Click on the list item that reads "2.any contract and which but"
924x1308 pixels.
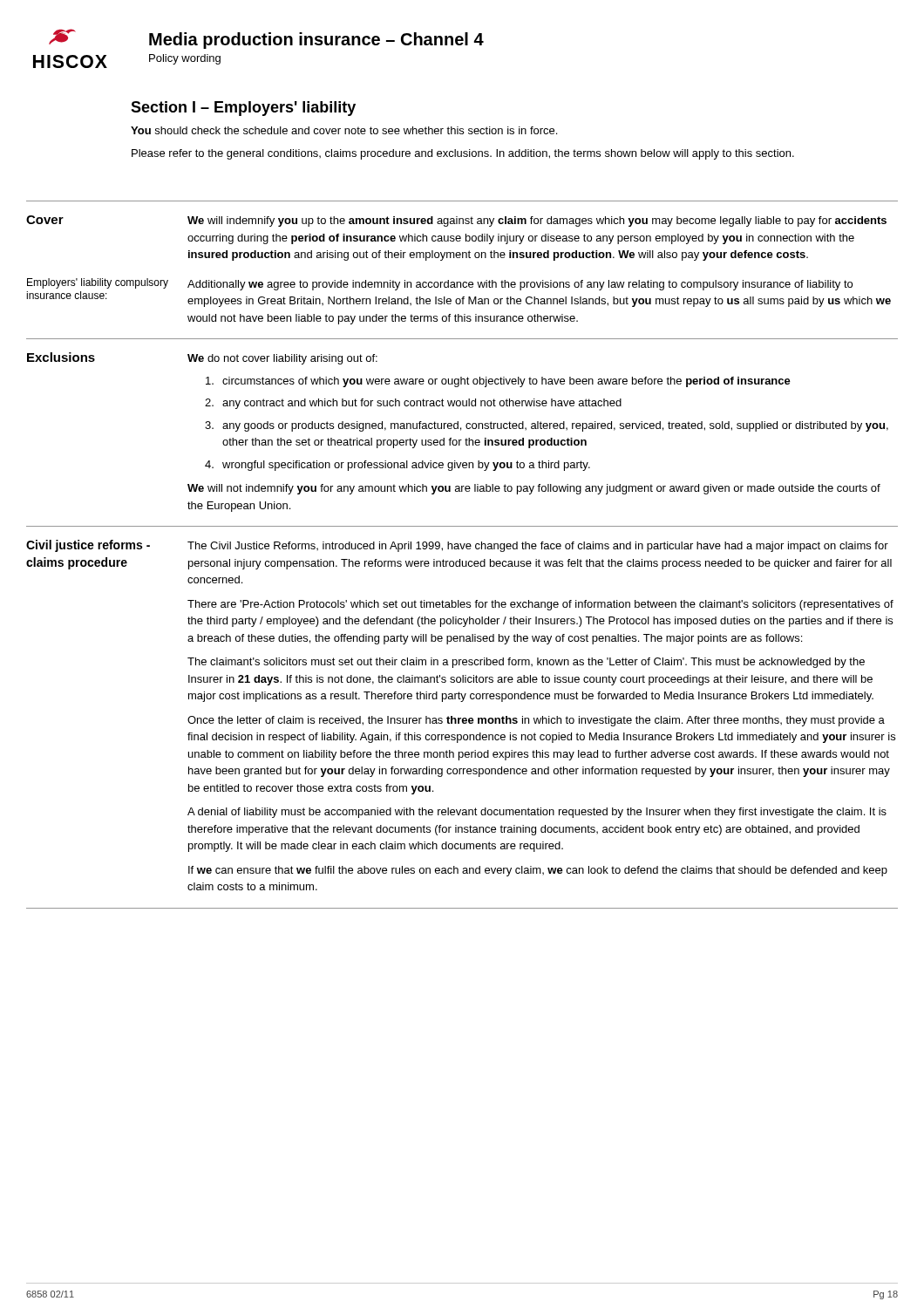551,403
